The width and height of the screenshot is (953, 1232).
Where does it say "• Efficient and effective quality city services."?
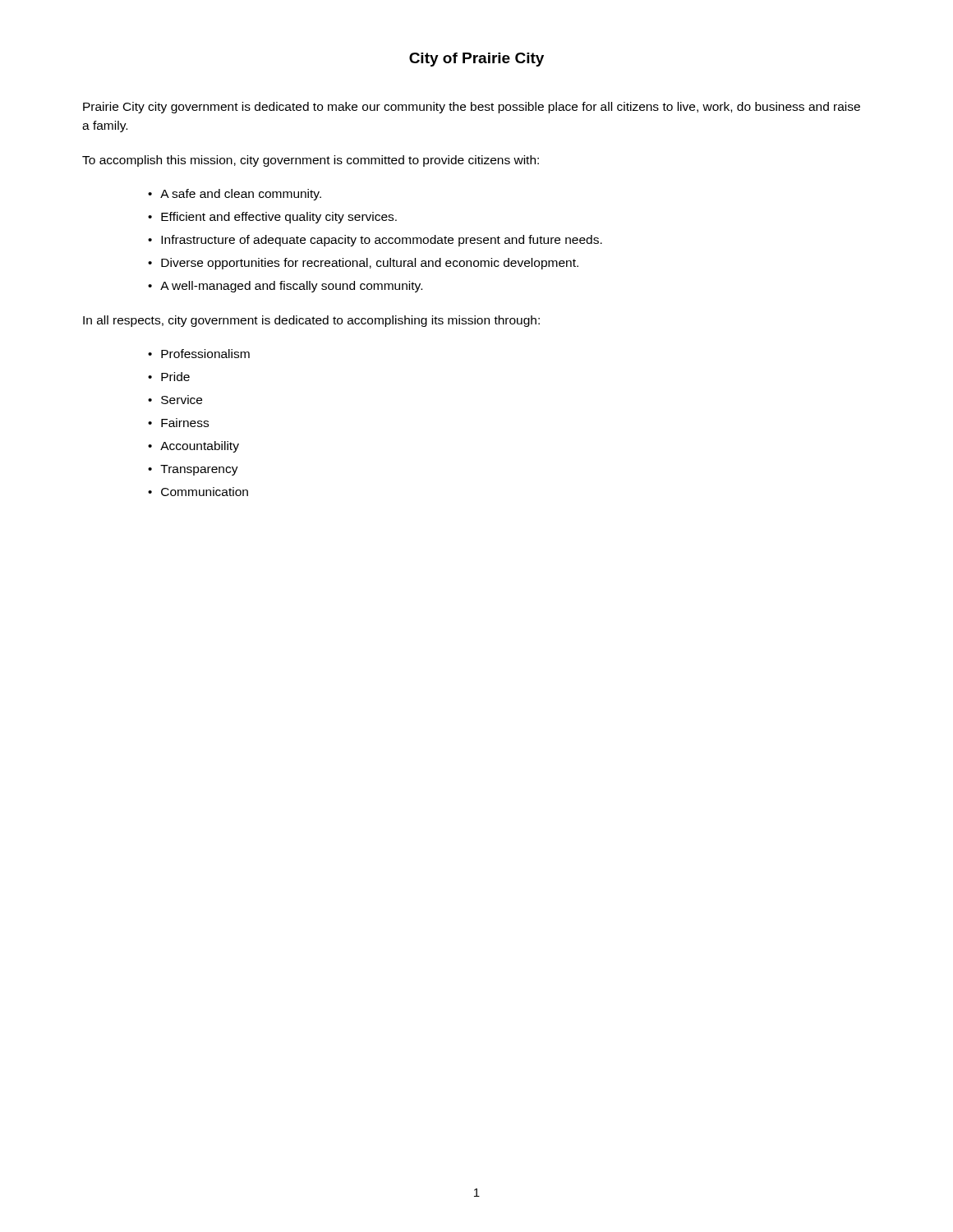[272, 218]
